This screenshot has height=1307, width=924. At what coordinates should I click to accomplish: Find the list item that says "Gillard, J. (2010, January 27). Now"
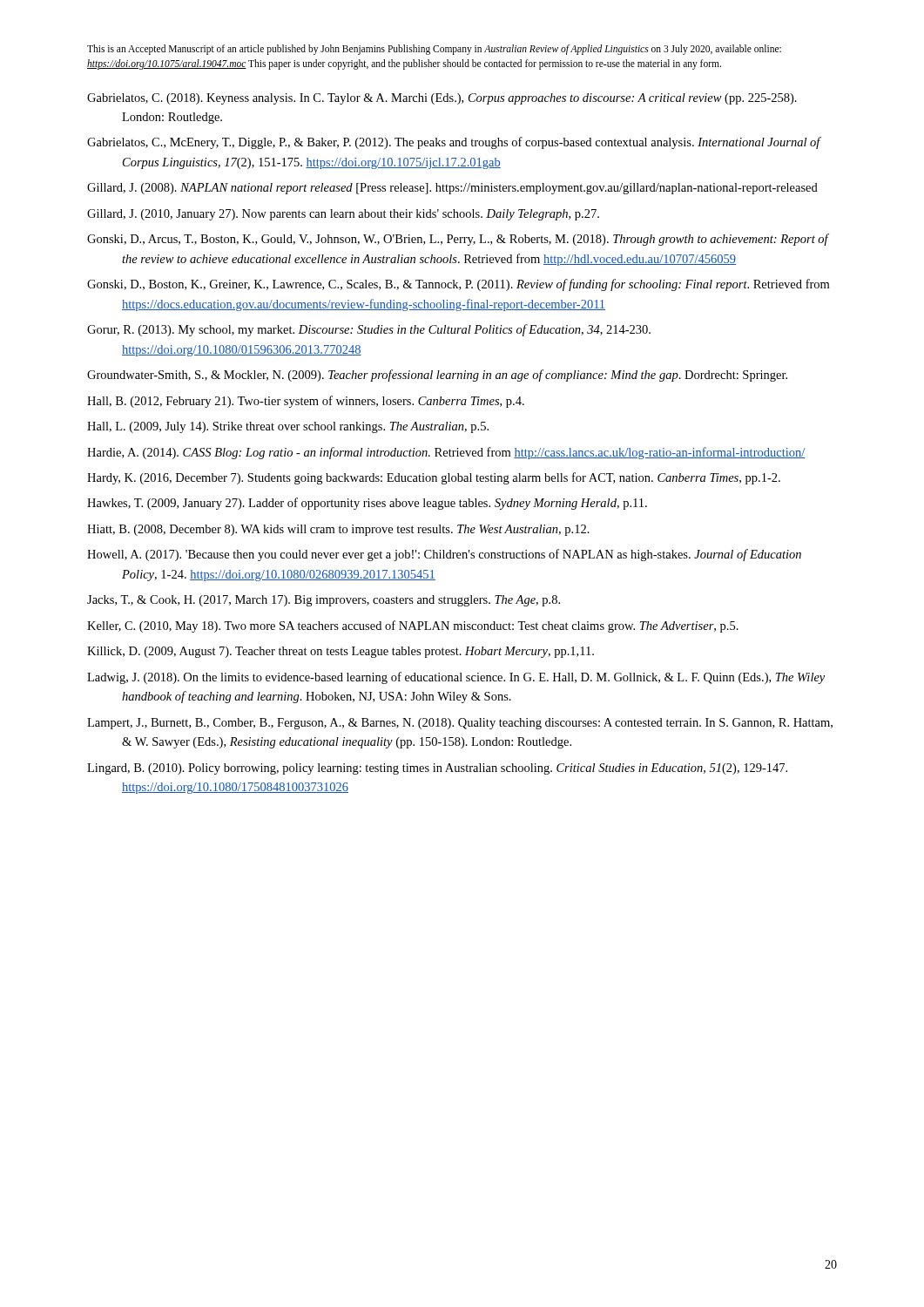[343, 213]
